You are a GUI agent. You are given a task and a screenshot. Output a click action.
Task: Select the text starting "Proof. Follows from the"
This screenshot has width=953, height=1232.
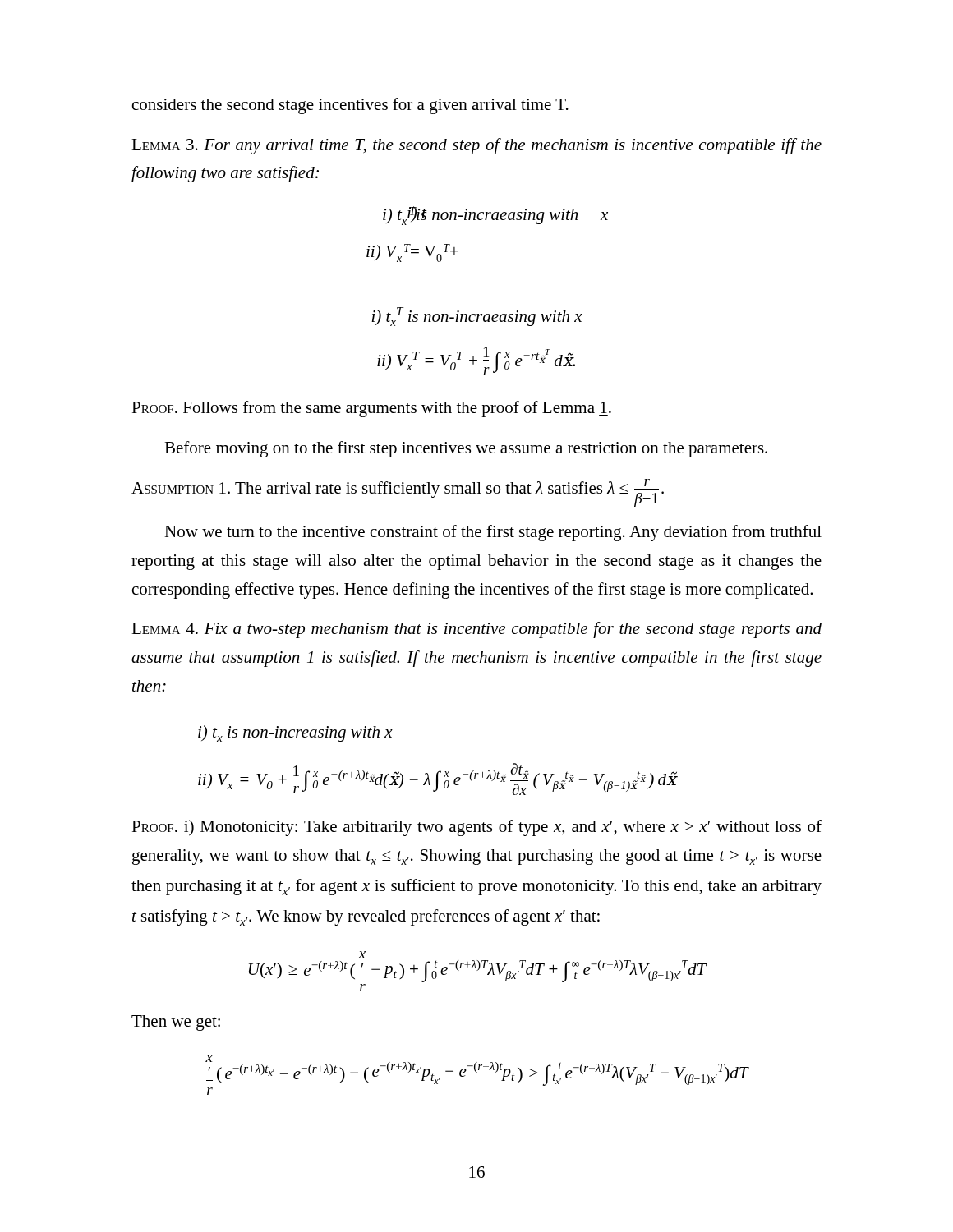[x=372, y=407]
